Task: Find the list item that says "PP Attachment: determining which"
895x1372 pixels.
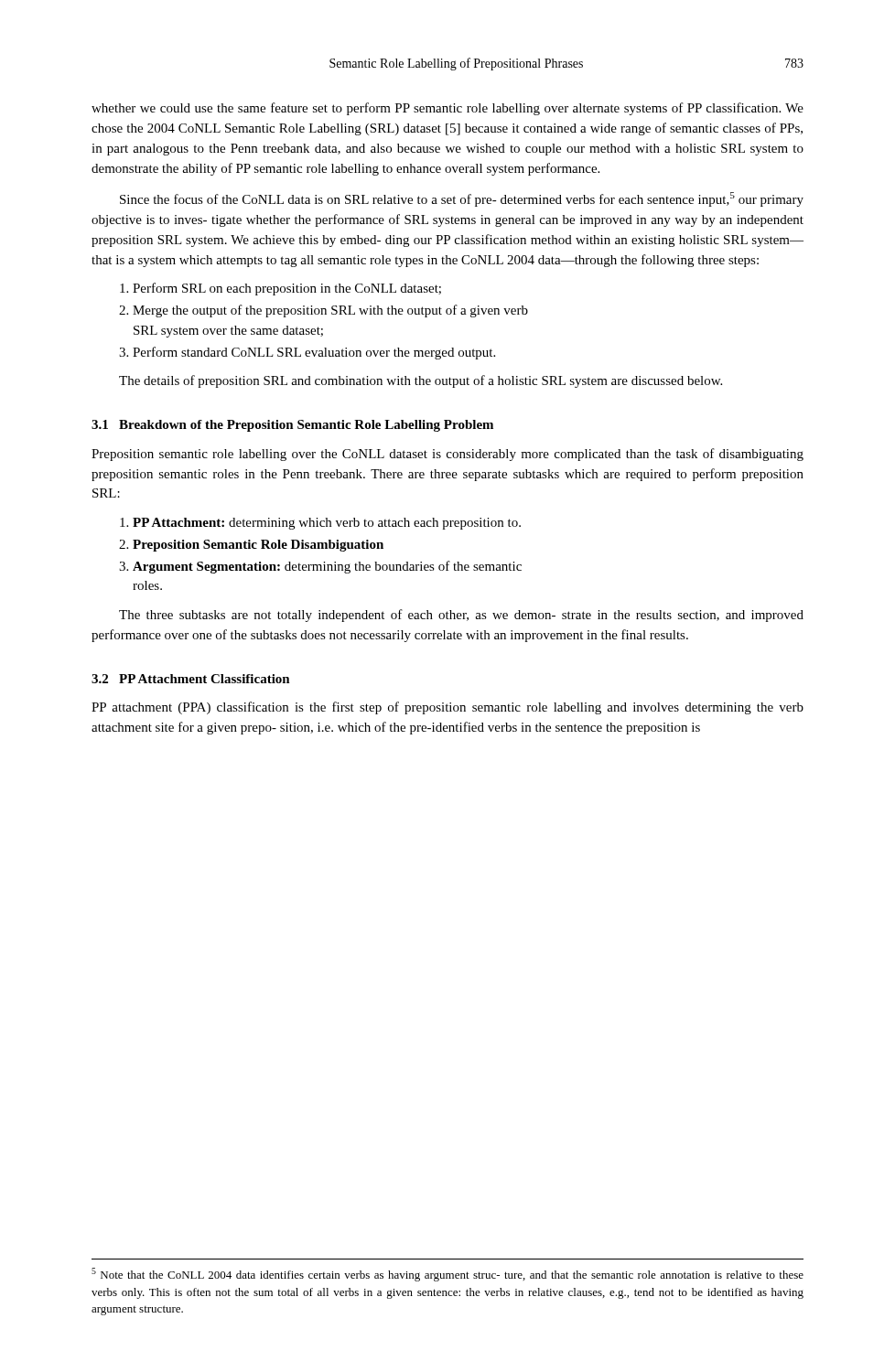Action: click(461, 523)
